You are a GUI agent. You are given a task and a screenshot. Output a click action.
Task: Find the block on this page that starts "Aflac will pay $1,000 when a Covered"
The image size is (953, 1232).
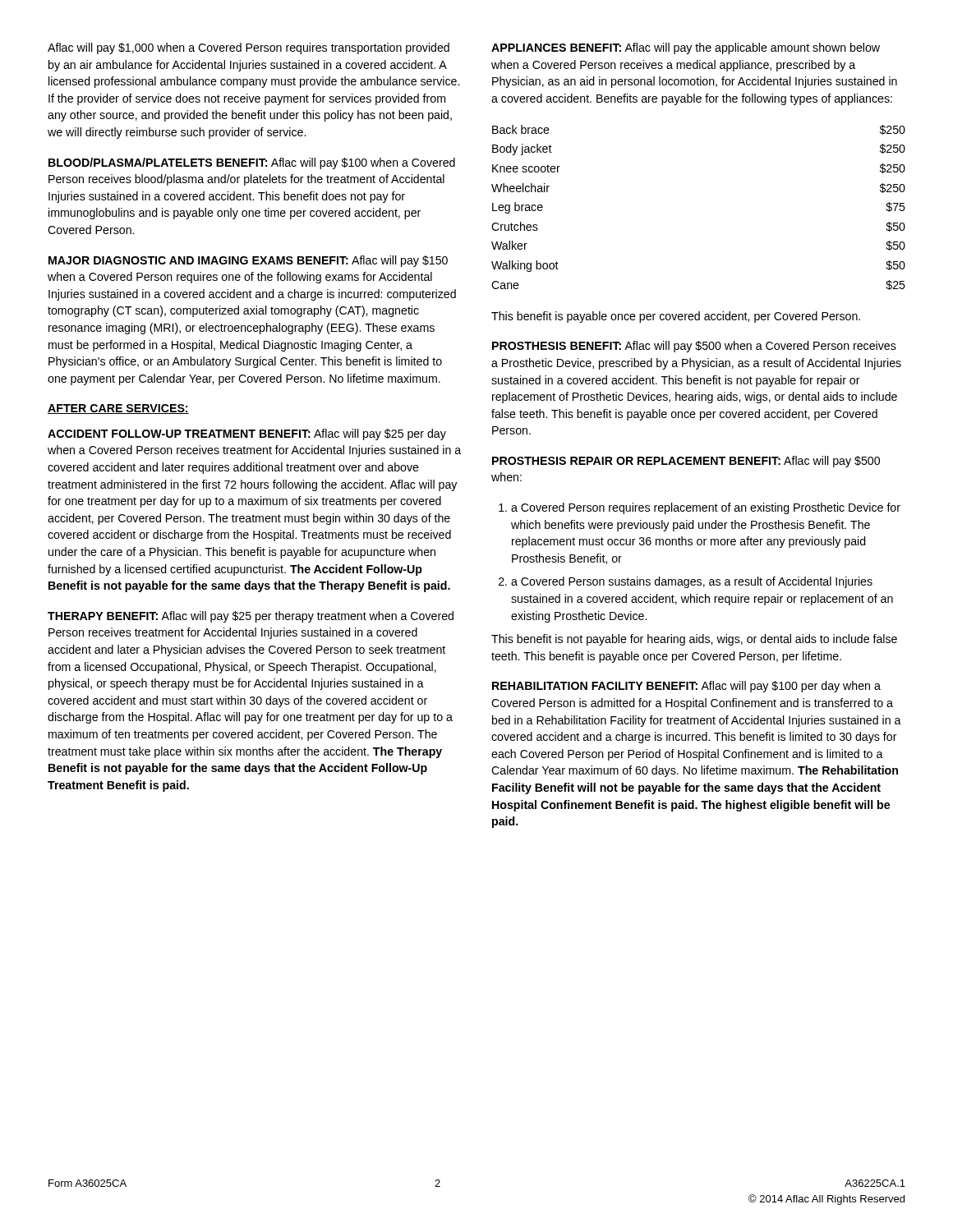click(254, 90)
